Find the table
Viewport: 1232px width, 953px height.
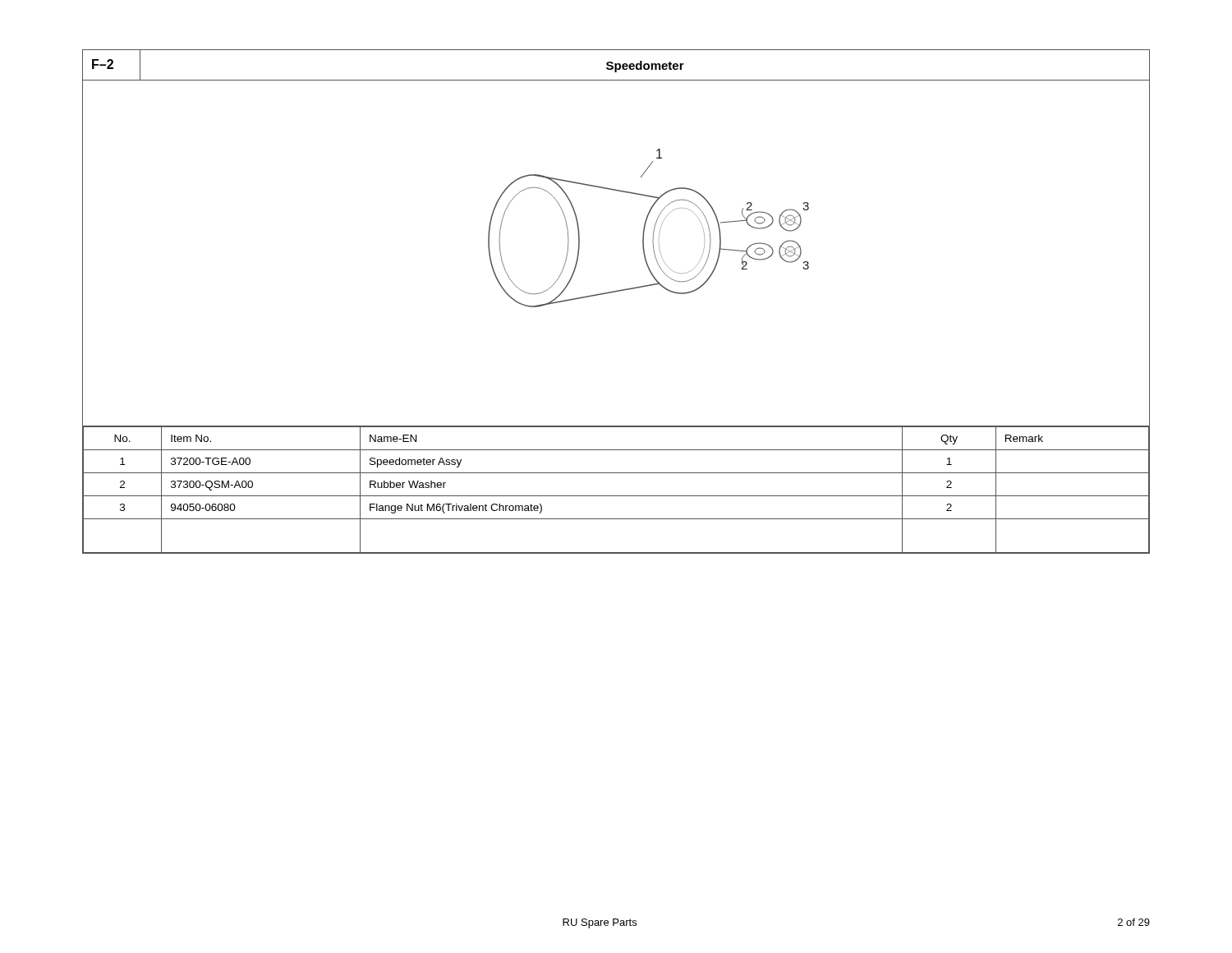616,490
